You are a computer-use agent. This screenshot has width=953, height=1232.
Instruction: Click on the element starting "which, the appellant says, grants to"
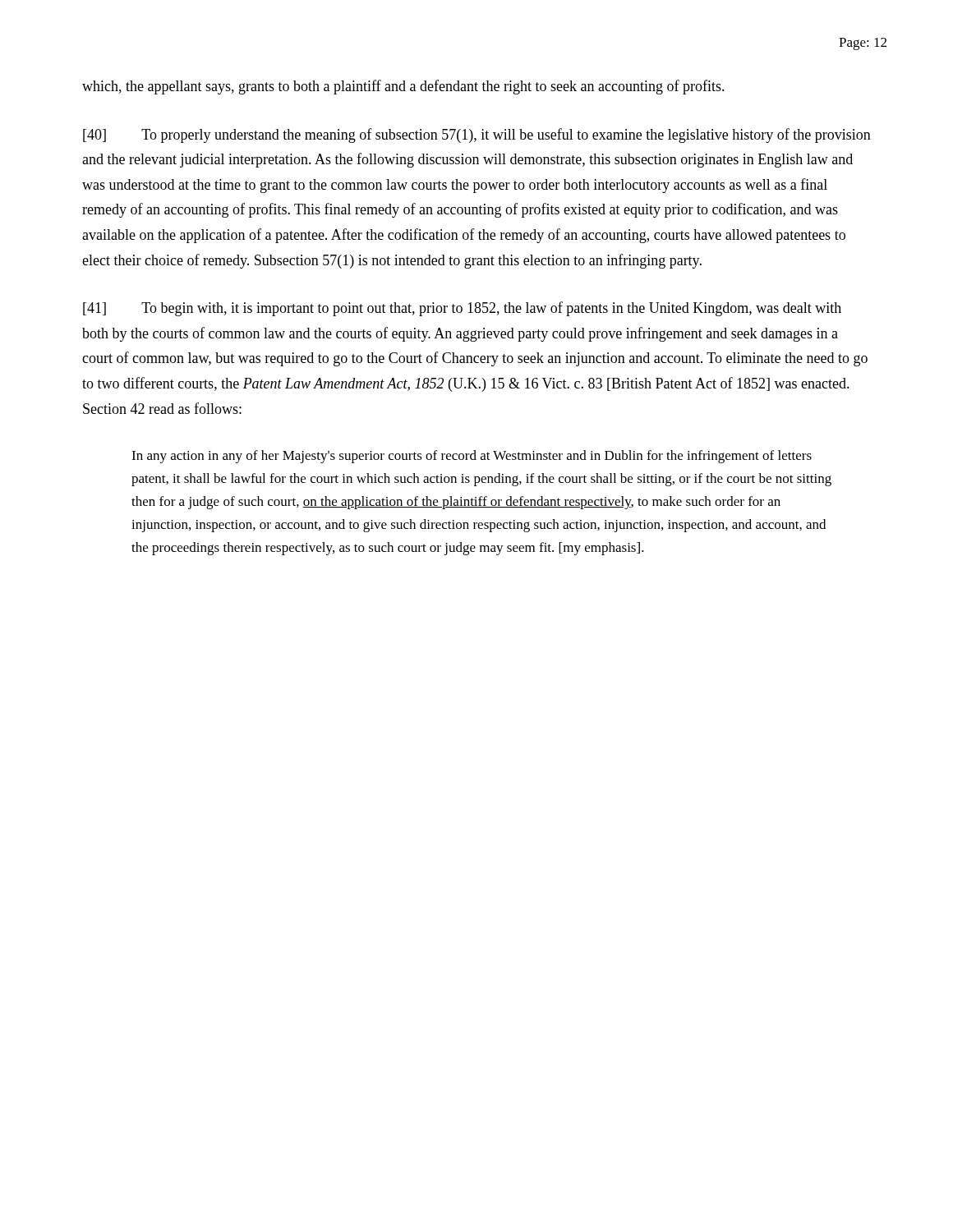pos(404,86)
